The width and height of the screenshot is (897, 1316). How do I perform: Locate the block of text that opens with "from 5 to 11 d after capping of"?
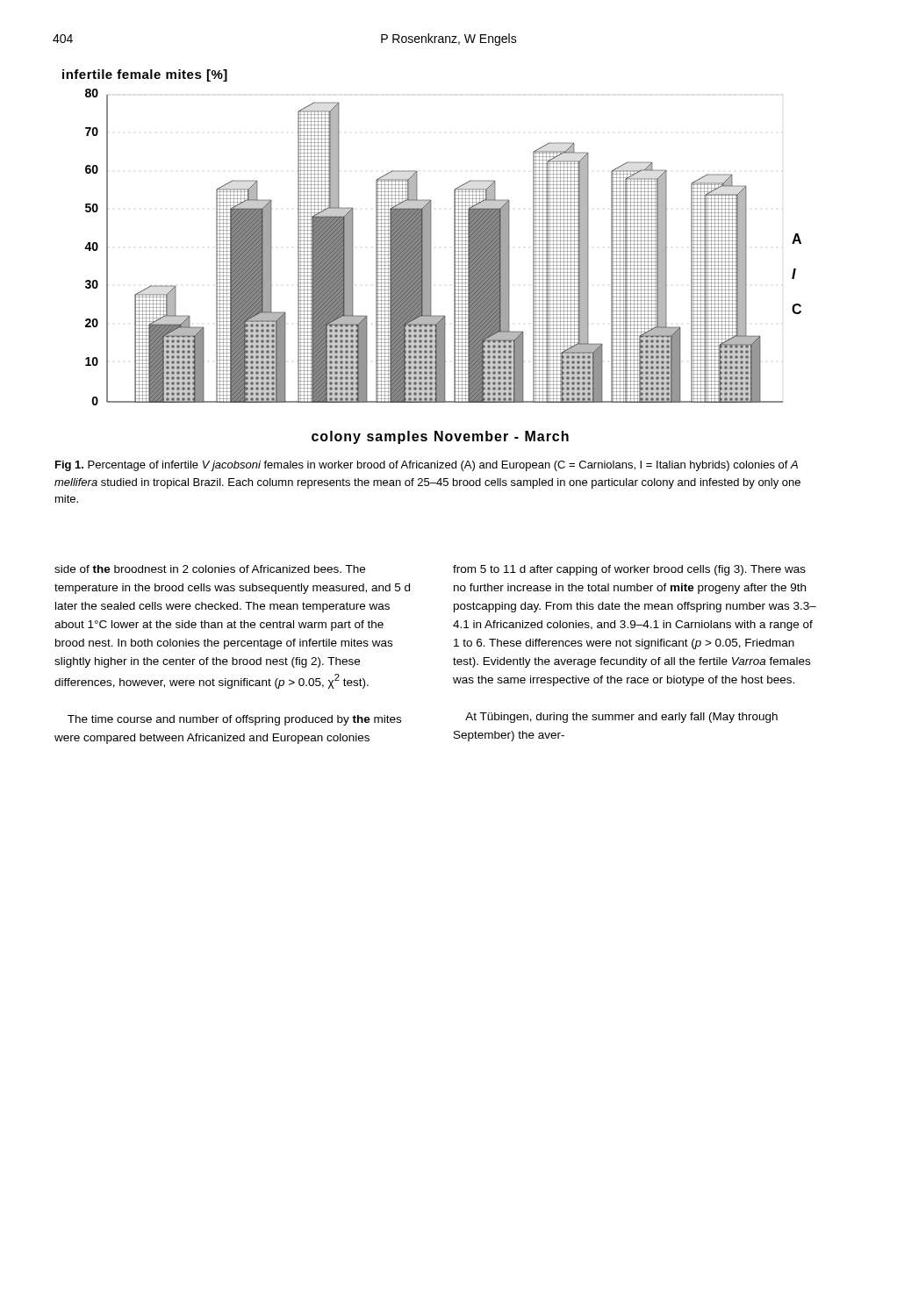click(634, 652)
